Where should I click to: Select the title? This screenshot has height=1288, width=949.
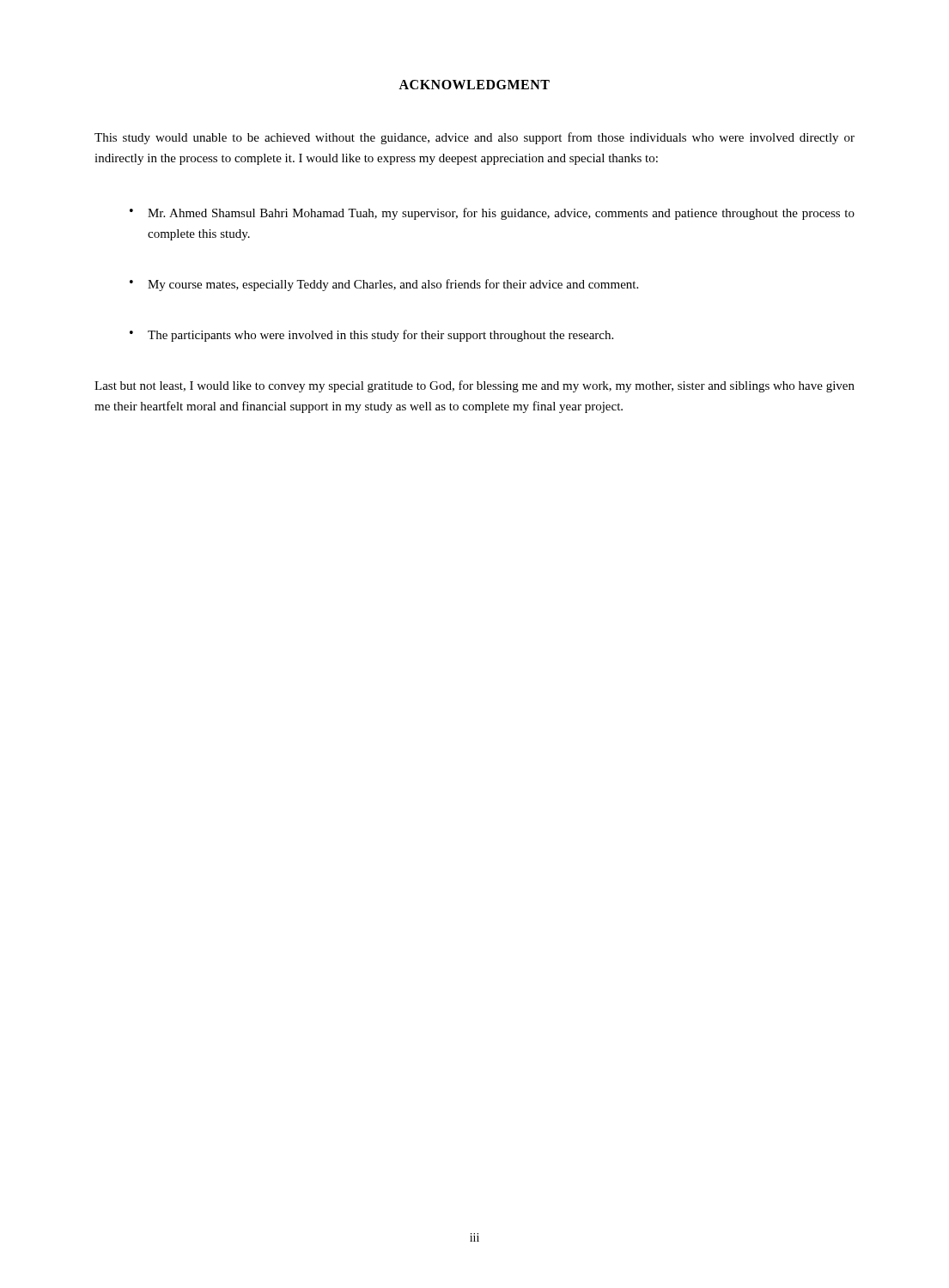(x=474, y=85)
